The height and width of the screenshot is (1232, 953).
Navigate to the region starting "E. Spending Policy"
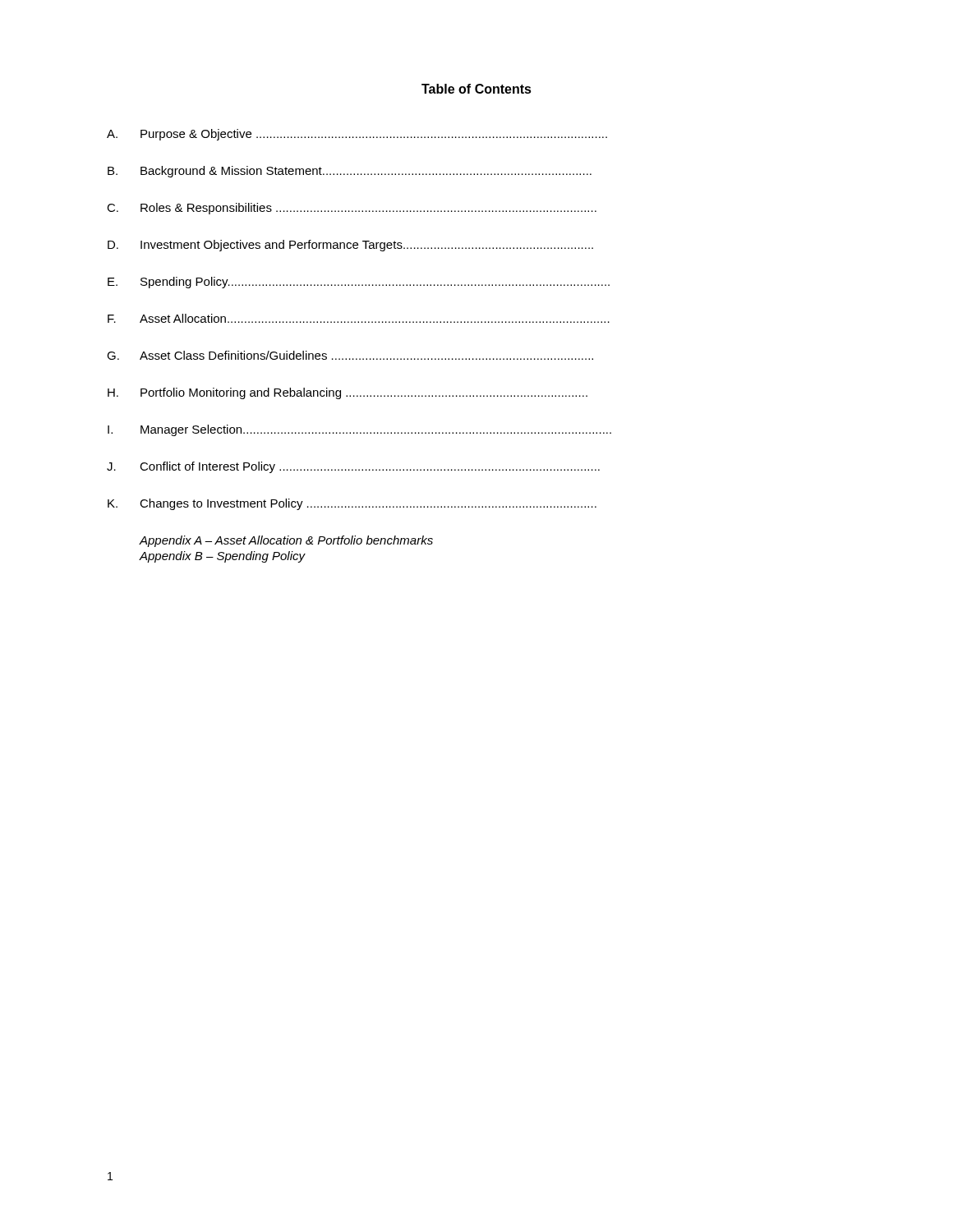click(476, 281)
